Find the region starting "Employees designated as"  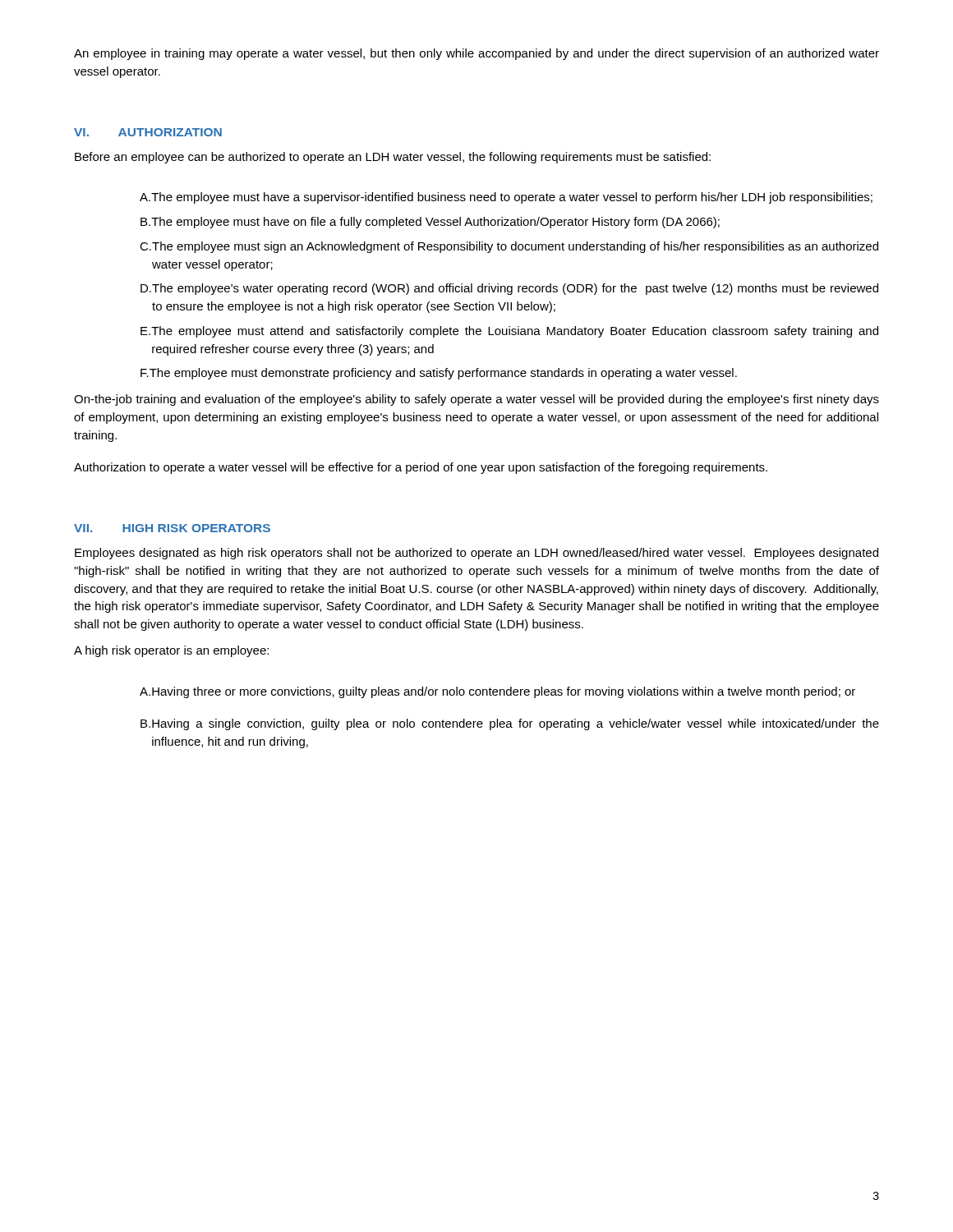point(476,588)
